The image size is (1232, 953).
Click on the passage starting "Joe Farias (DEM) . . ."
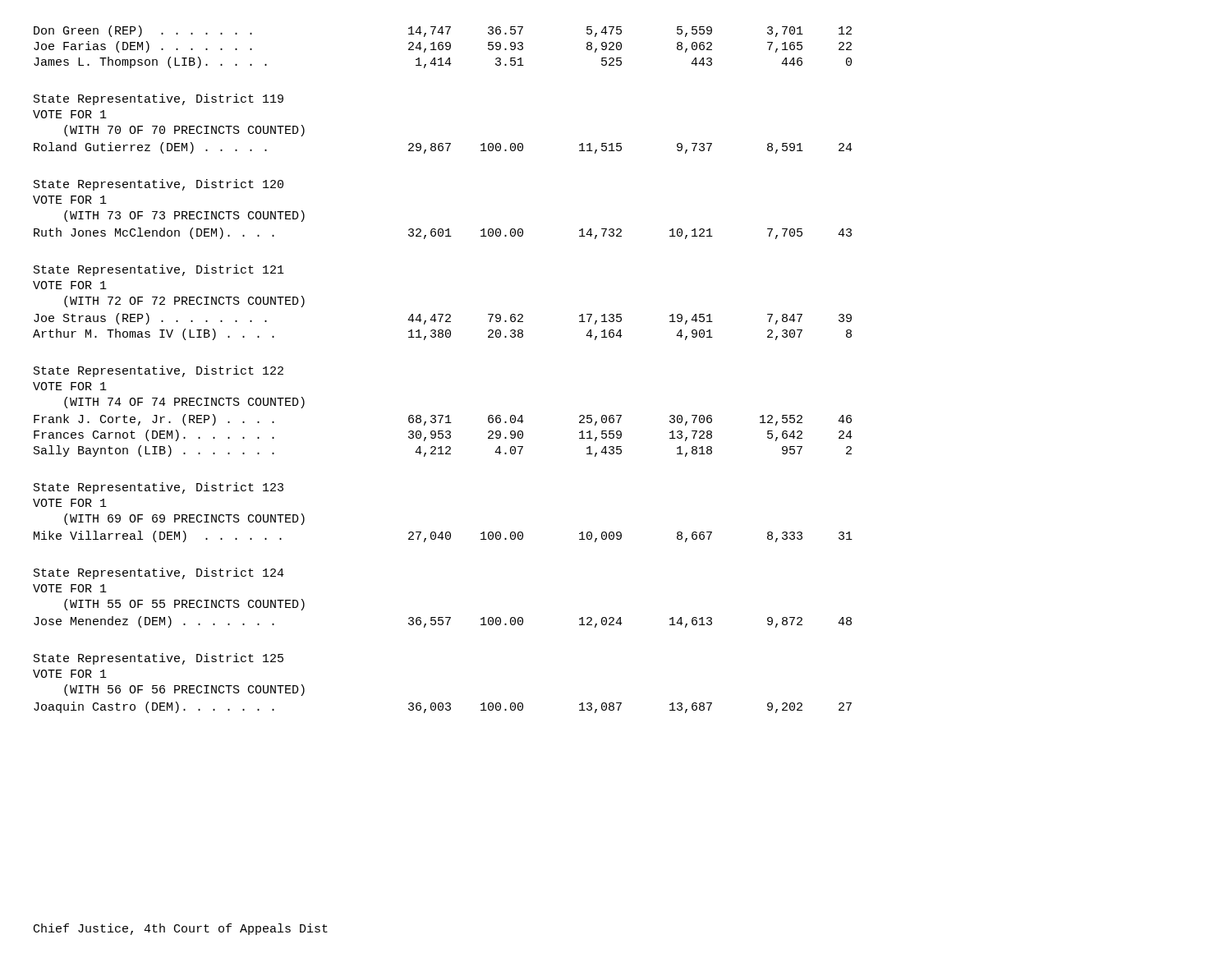pos(443,47)
